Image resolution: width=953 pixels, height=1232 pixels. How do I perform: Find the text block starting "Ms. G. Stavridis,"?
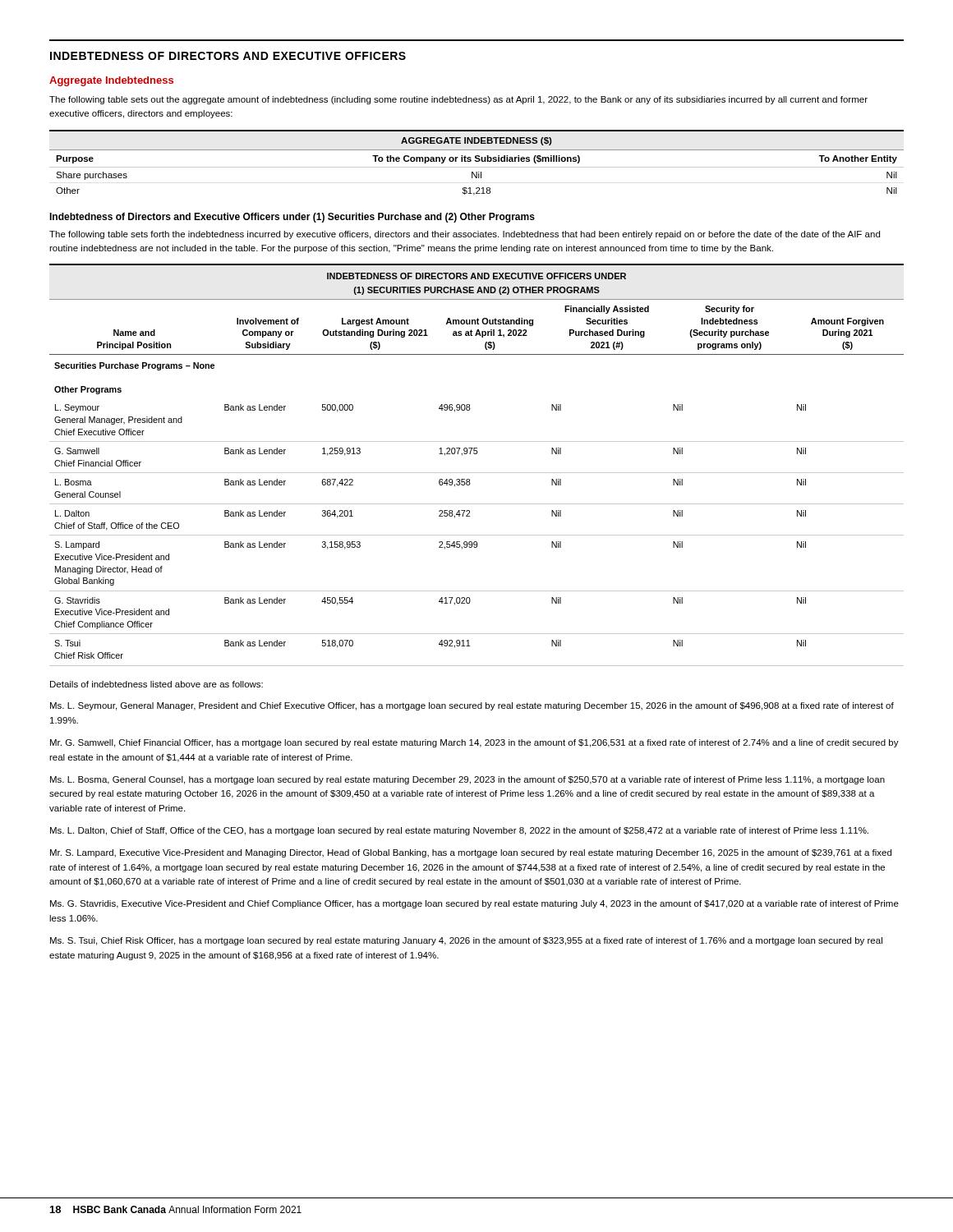(x=476, y=912)
